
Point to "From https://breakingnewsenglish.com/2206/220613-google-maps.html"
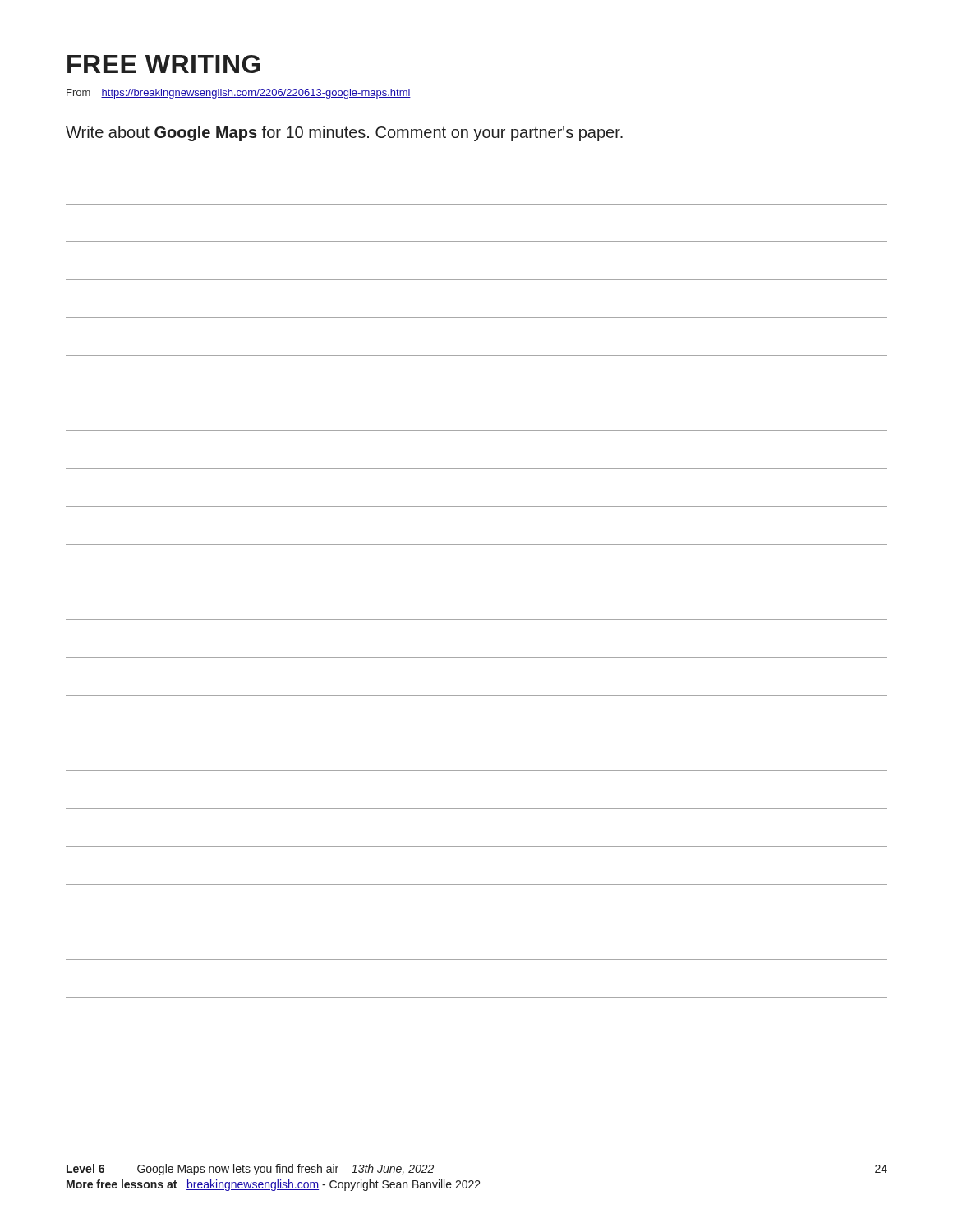[x=238, y=92]
